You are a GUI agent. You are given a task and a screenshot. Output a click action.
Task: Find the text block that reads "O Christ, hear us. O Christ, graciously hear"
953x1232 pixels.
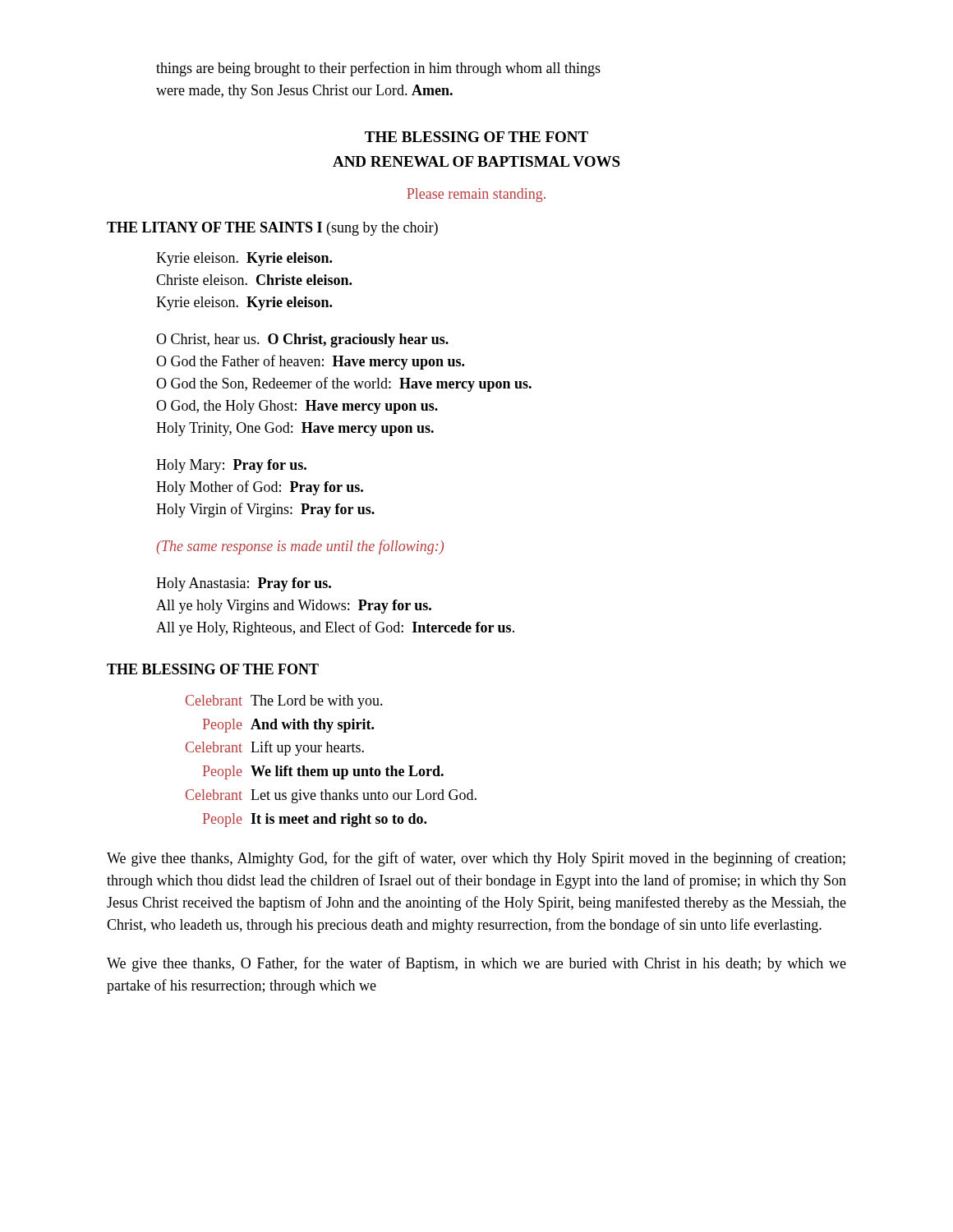(501, 384)
